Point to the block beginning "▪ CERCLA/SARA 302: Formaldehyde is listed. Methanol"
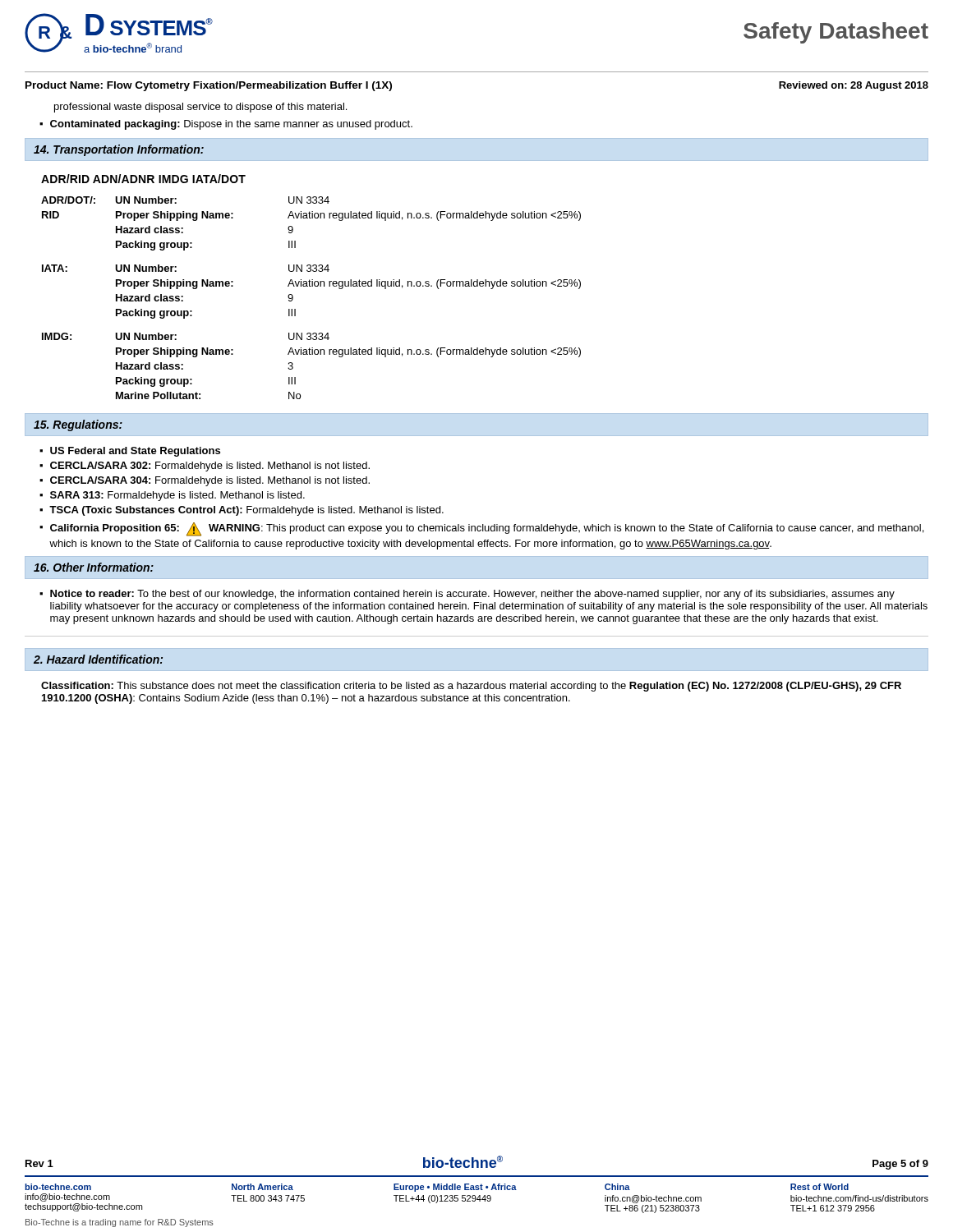Screen dimensions: 1232x953 (x=205, y=465)
